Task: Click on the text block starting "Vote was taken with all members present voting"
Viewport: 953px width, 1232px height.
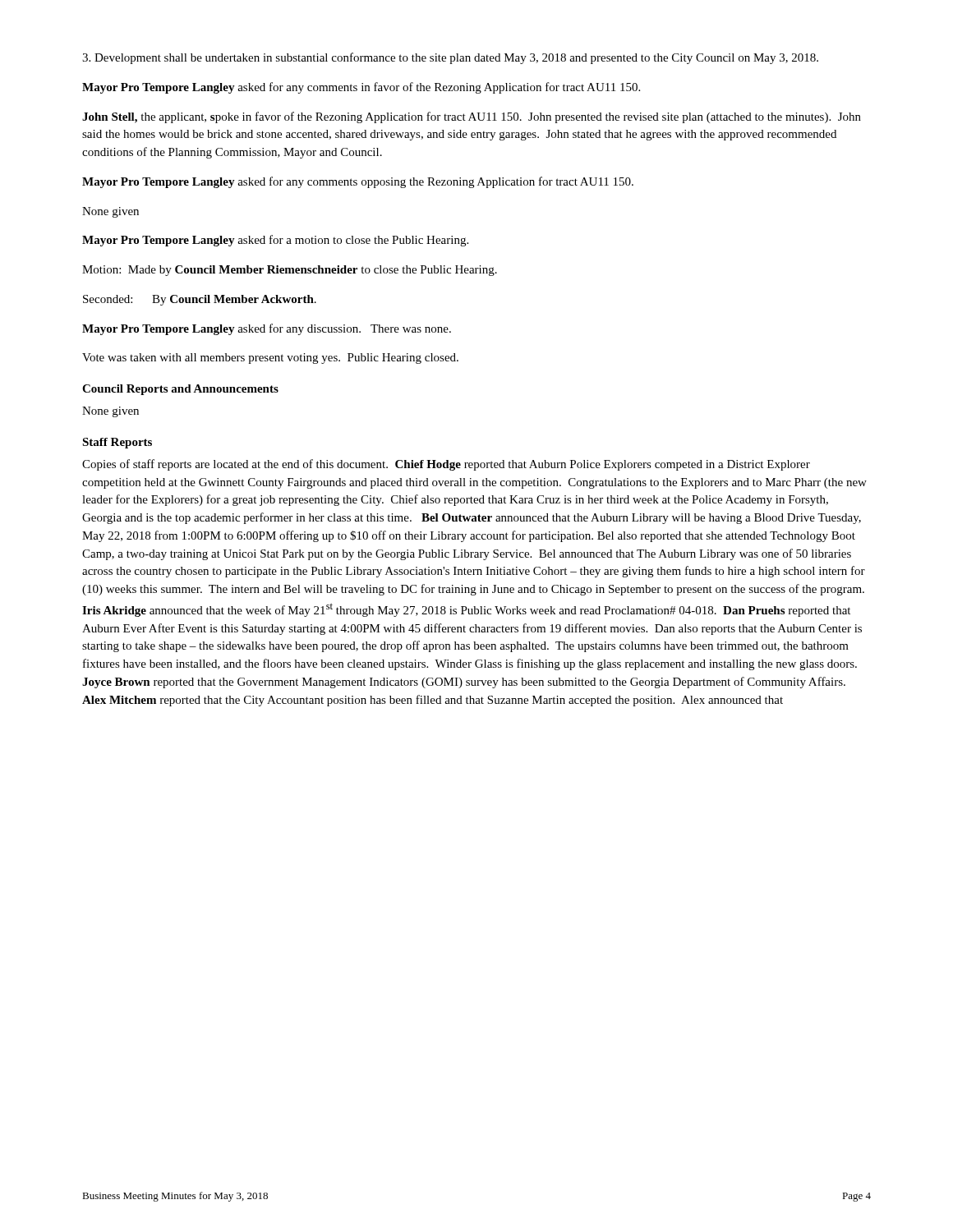Action: [271, 357]
